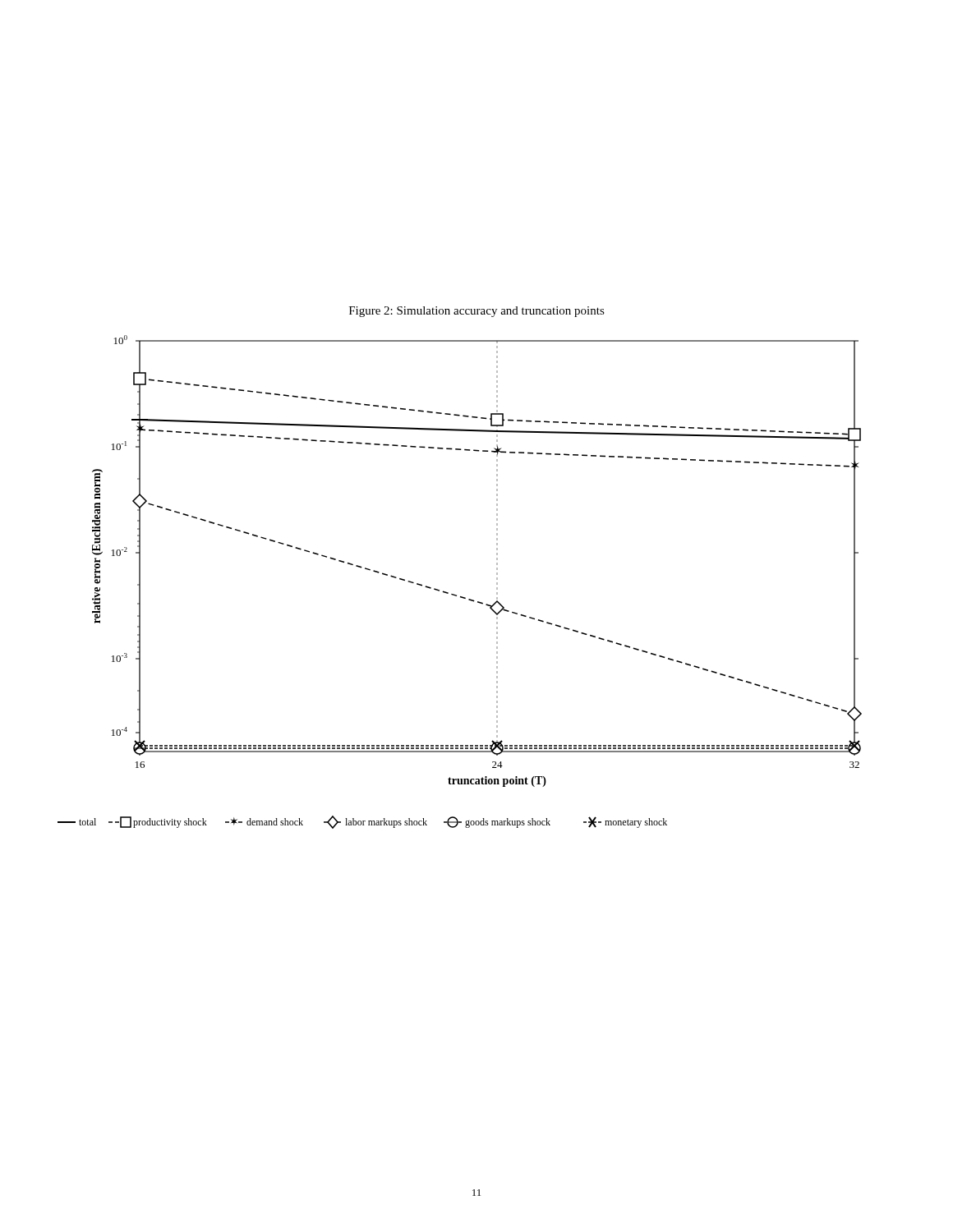Point to the passage starting "Figure 2: Simulation accuracy"
Viewport: 953px width, 1232px height.
[476, 310]
